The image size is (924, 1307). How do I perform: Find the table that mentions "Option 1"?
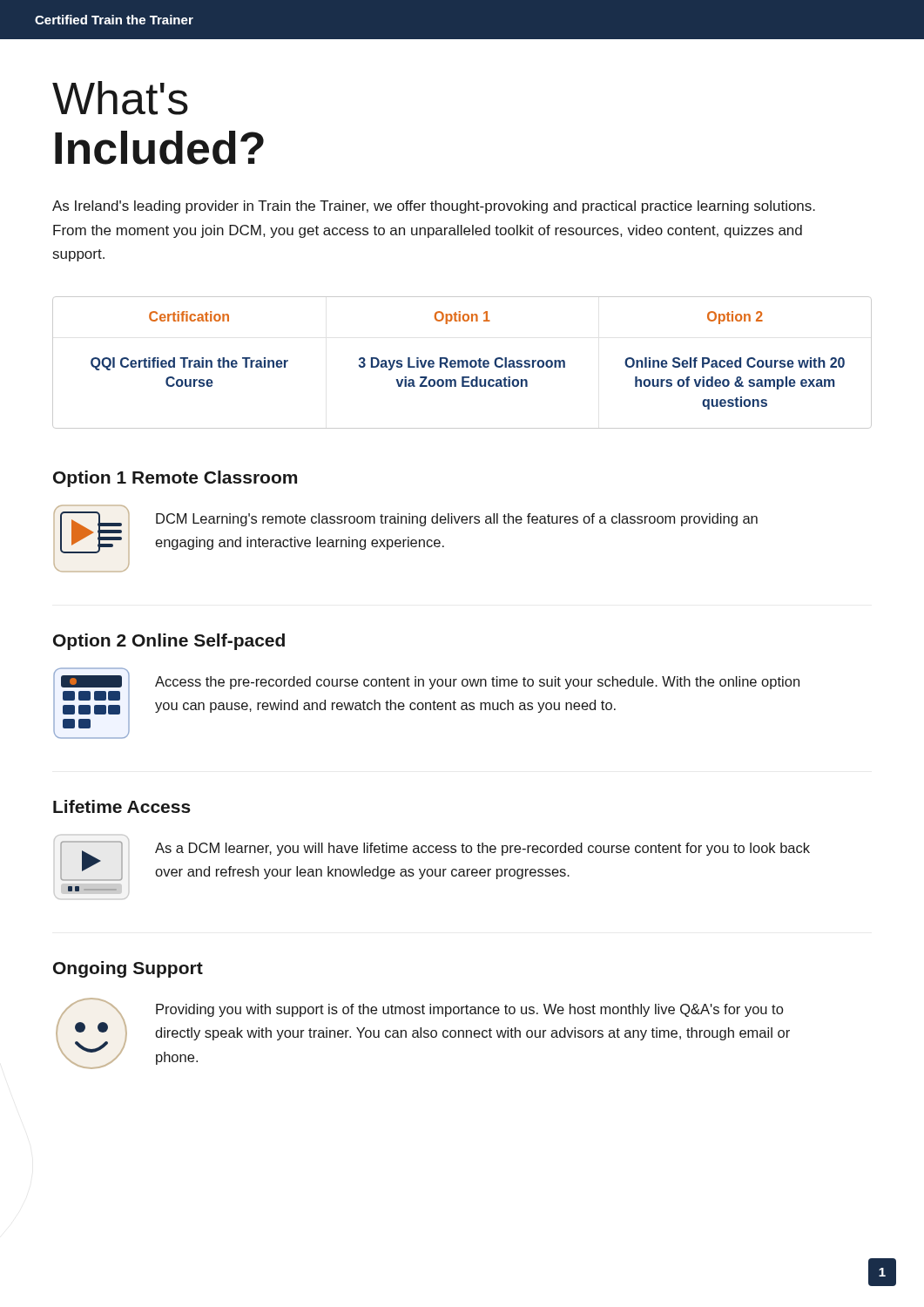(462, 362)
